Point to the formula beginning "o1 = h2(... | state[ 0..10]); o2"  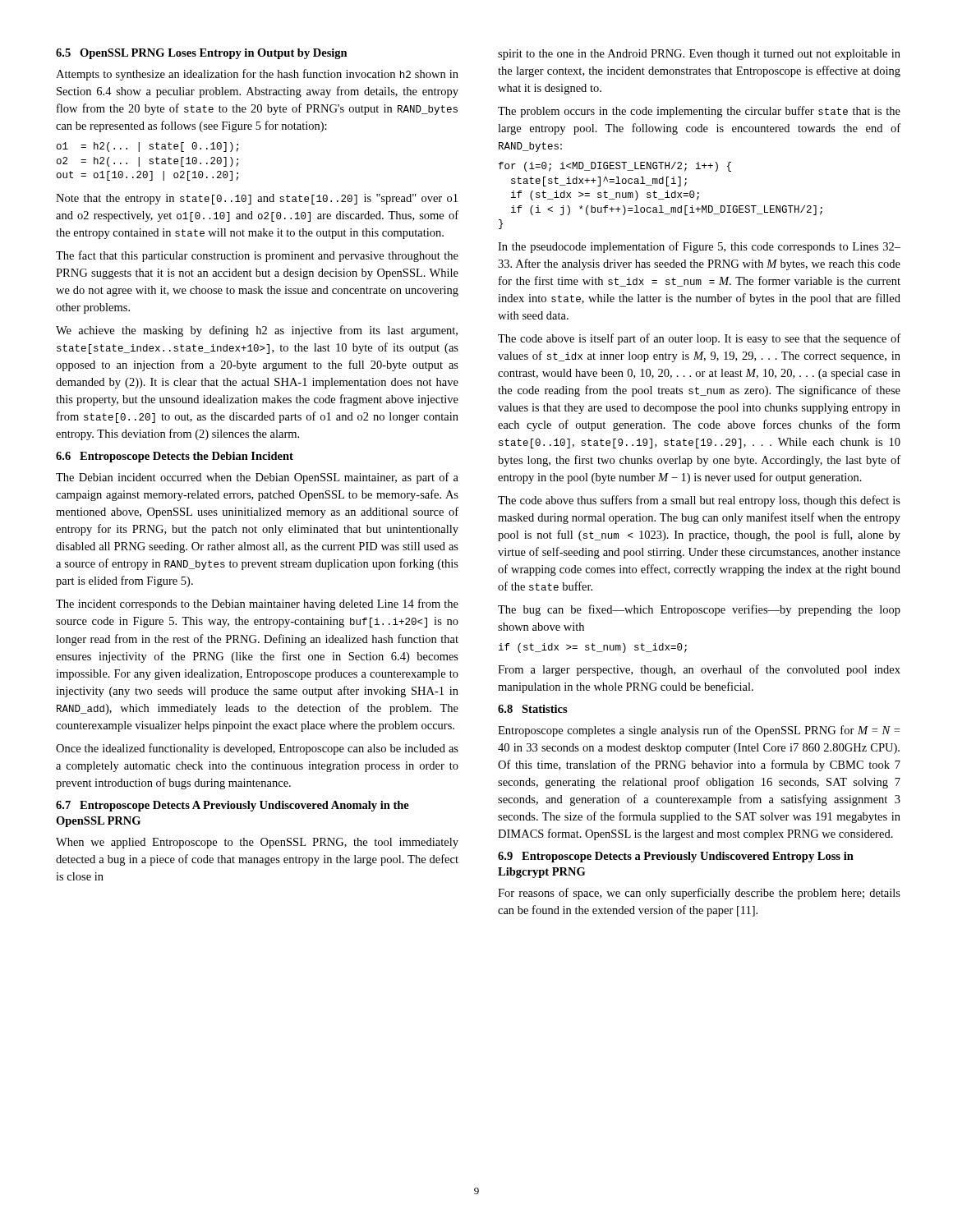147,147
